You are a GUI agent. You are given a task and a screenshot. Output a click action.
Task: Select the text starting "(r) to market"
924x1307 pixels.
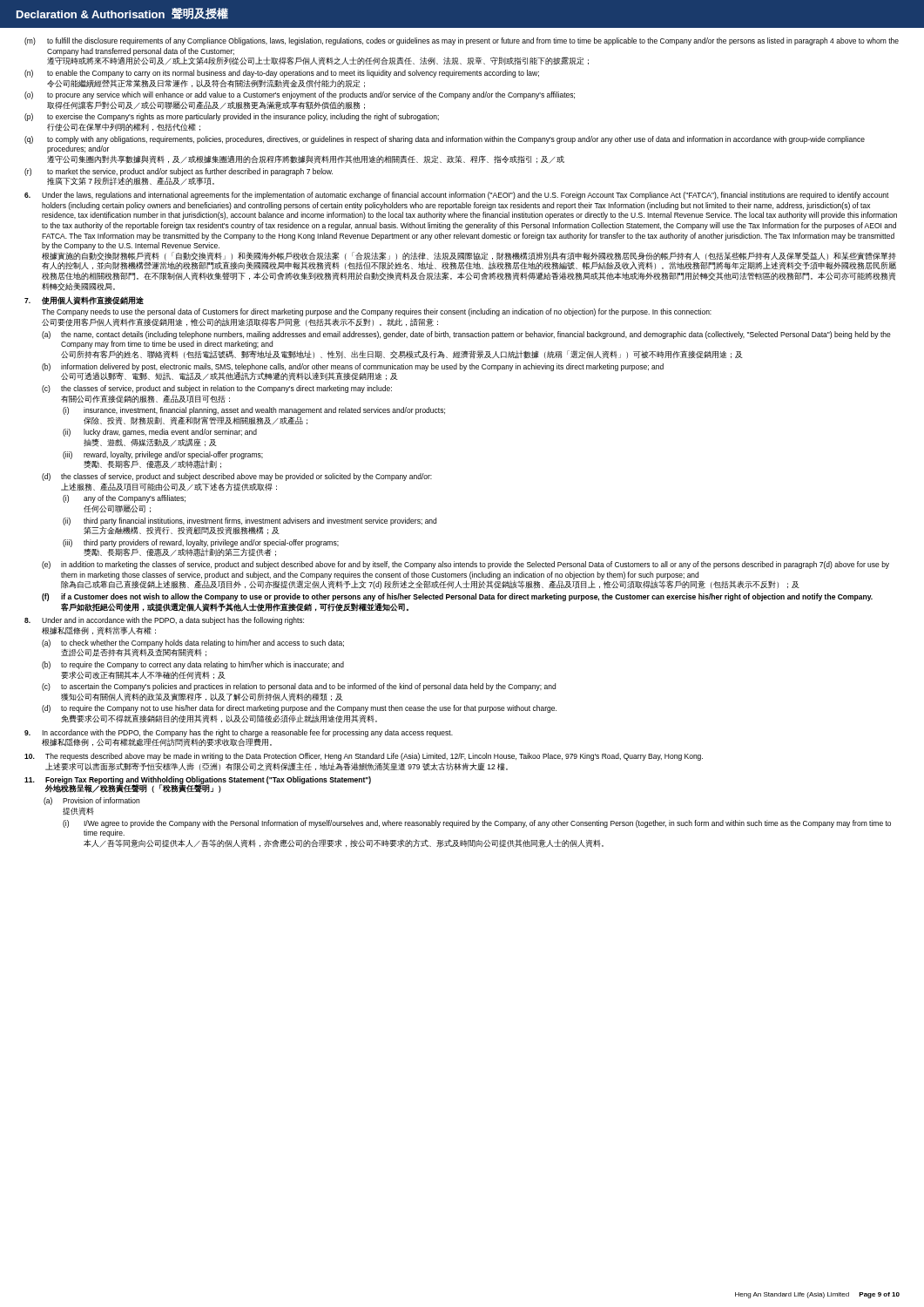179,177
